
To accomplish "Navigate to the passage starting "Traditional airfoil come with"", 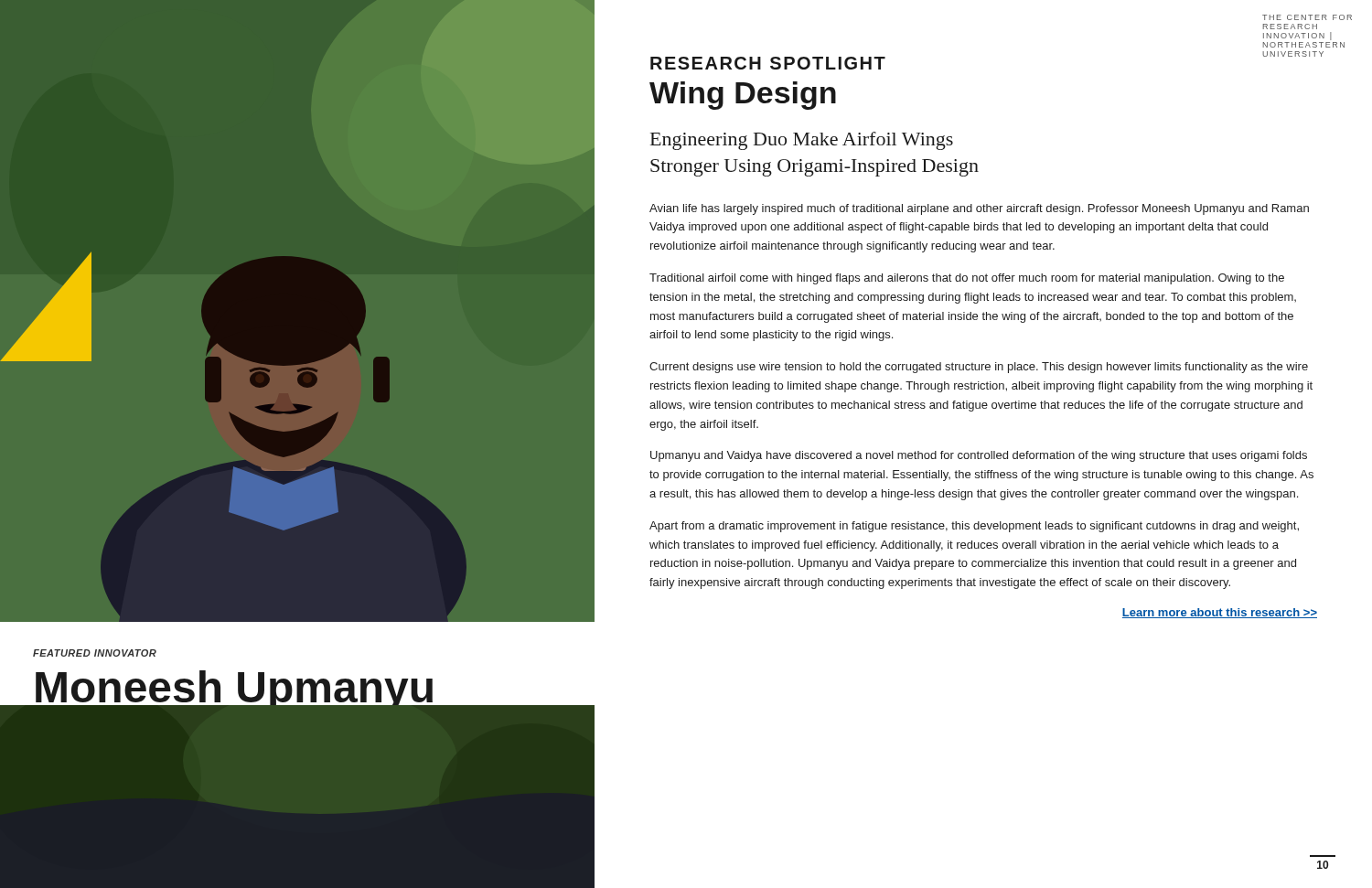I will click(x=973, y=306).
